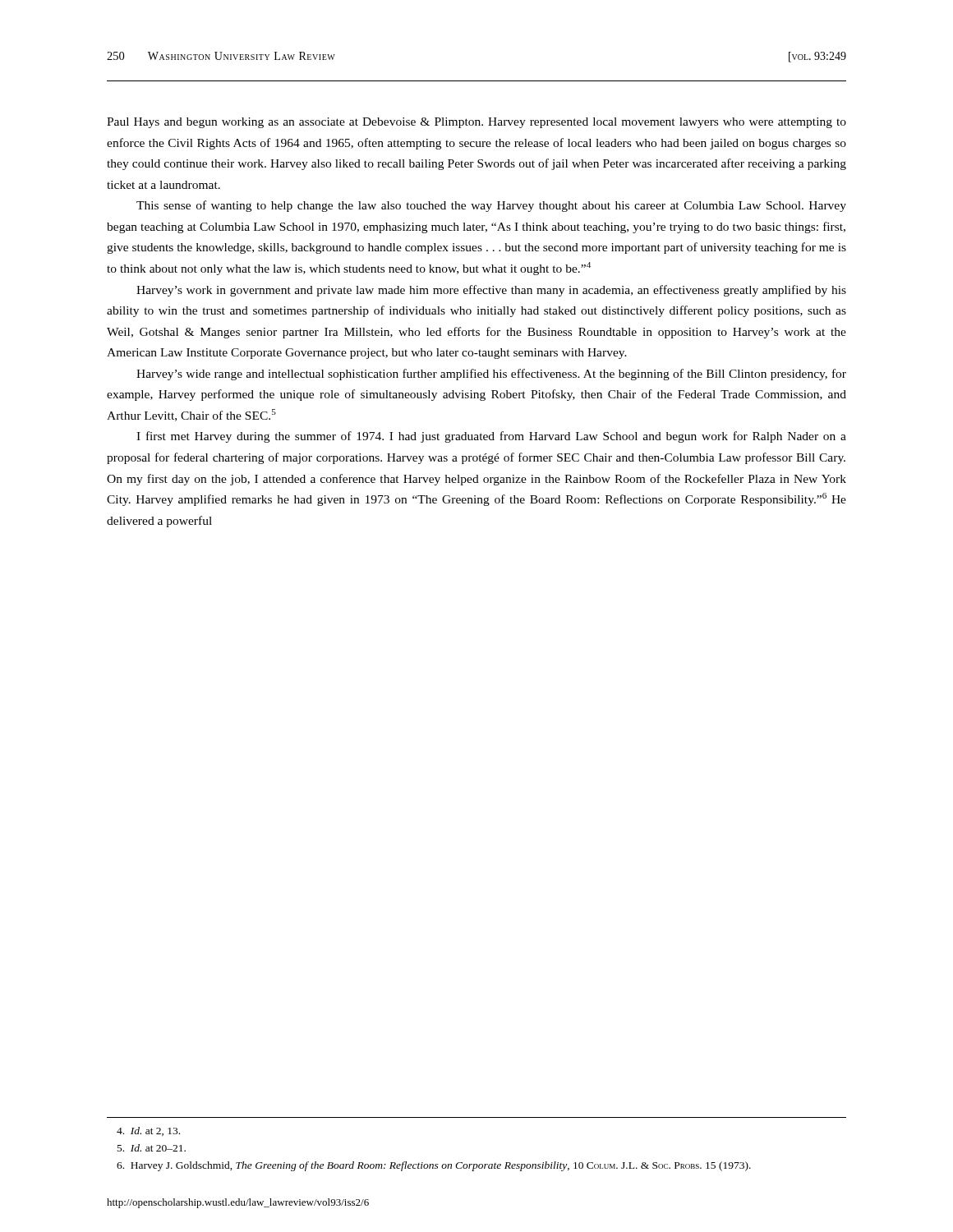
Task: Find "Id. at 20–21." on this page
Action: tap(152, 1148)
